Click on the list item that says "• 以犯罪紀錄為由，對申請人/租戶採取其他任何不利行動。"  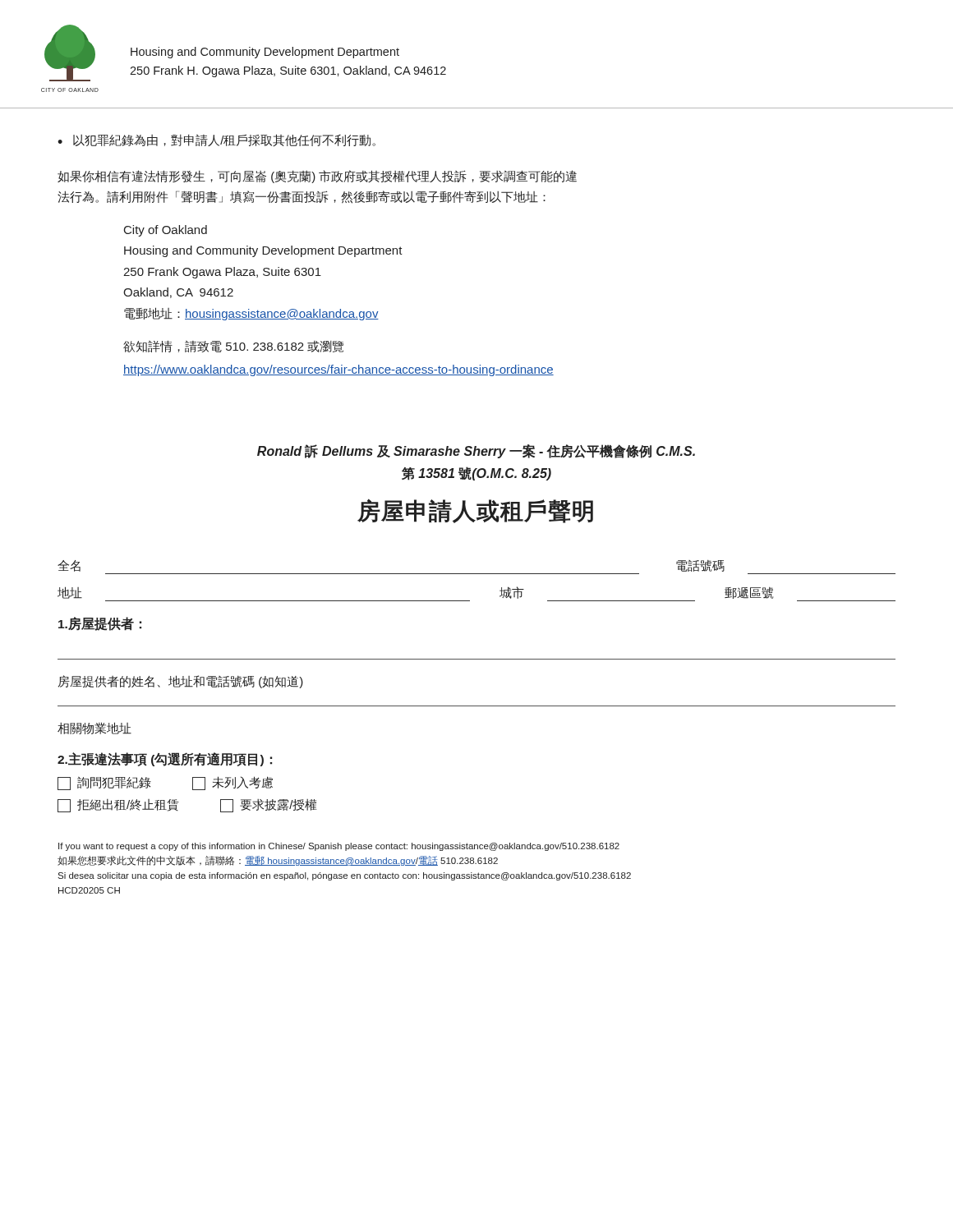point(221,143)
